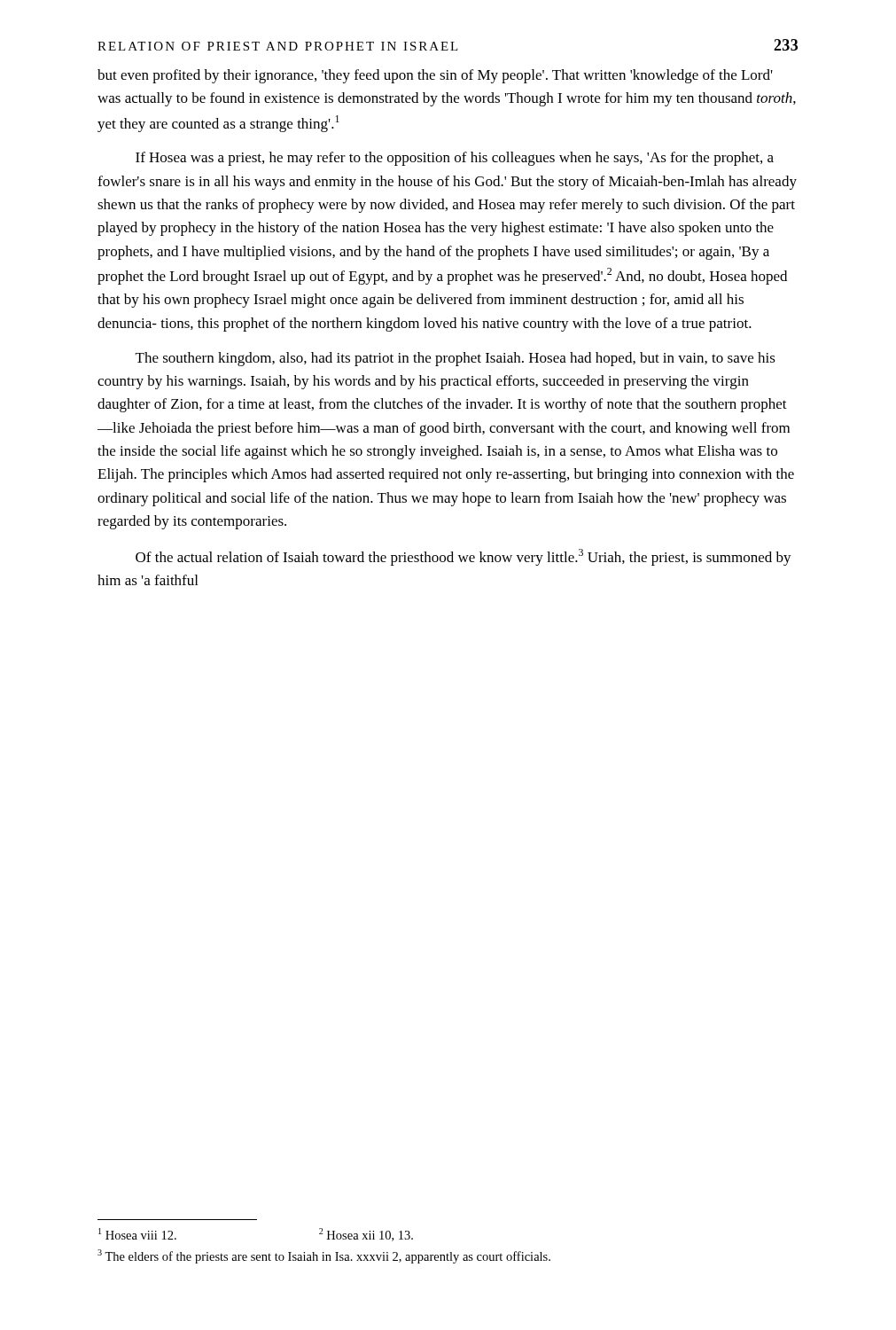896x1330 pixels.
Task: Click the passage that begins "If Hosea was a"
Action: click(x=448, y=241)
